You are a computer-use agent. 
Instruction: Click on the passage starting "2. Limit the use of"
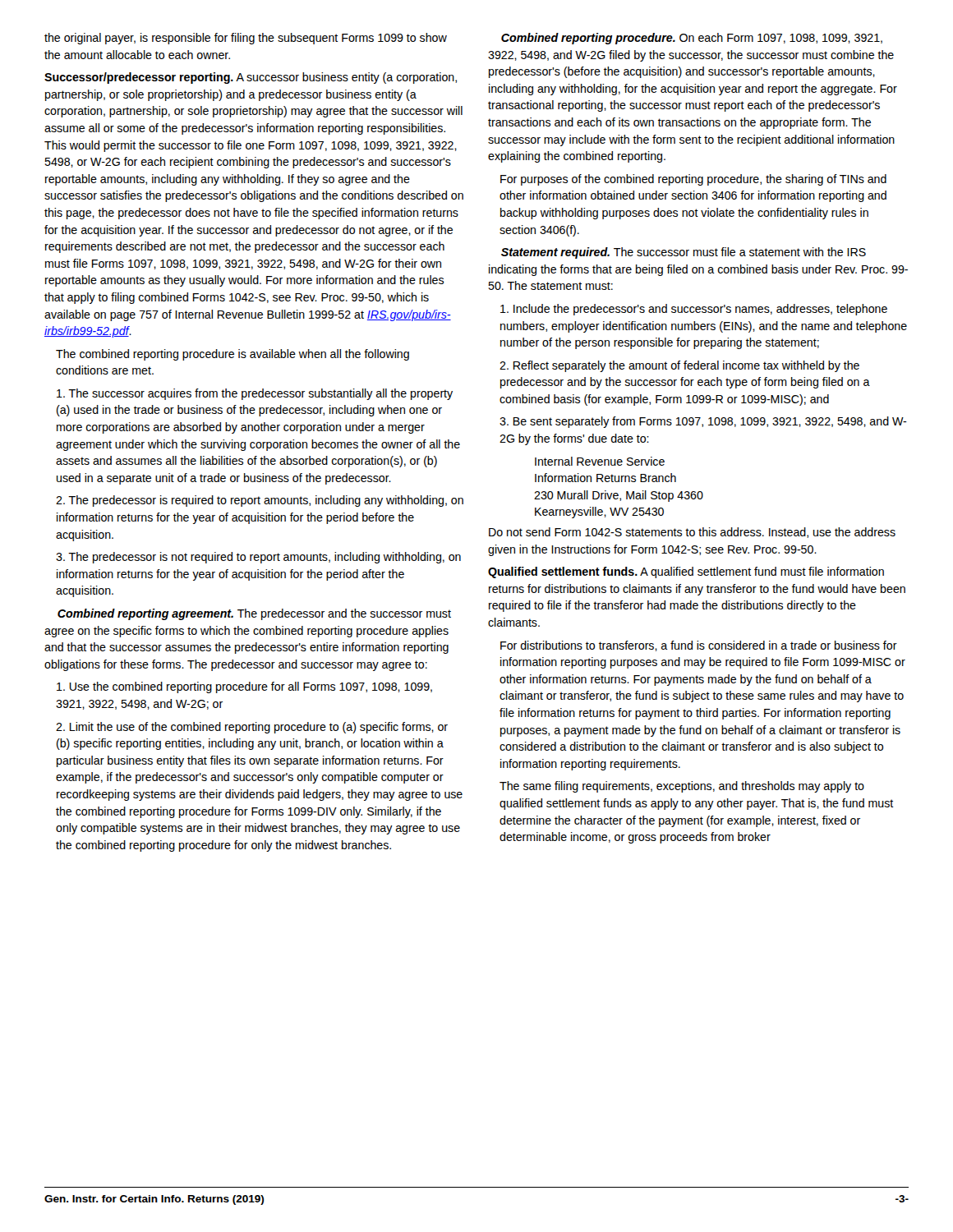[260, 786]
